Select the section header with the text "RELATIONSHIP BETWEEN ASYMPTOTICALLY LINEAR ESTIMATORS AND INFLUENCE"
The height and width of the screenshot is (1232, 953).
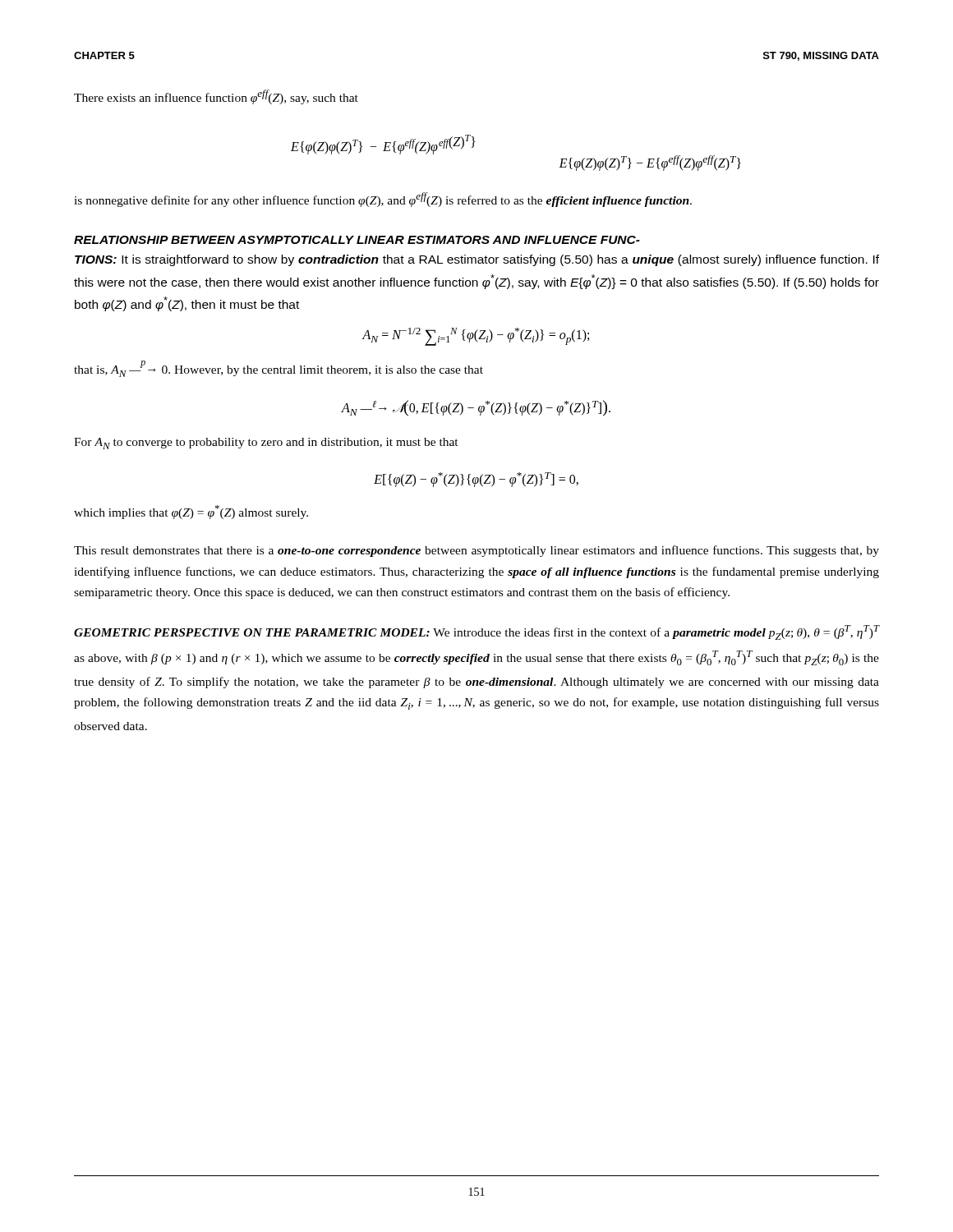tap(476, 272)
